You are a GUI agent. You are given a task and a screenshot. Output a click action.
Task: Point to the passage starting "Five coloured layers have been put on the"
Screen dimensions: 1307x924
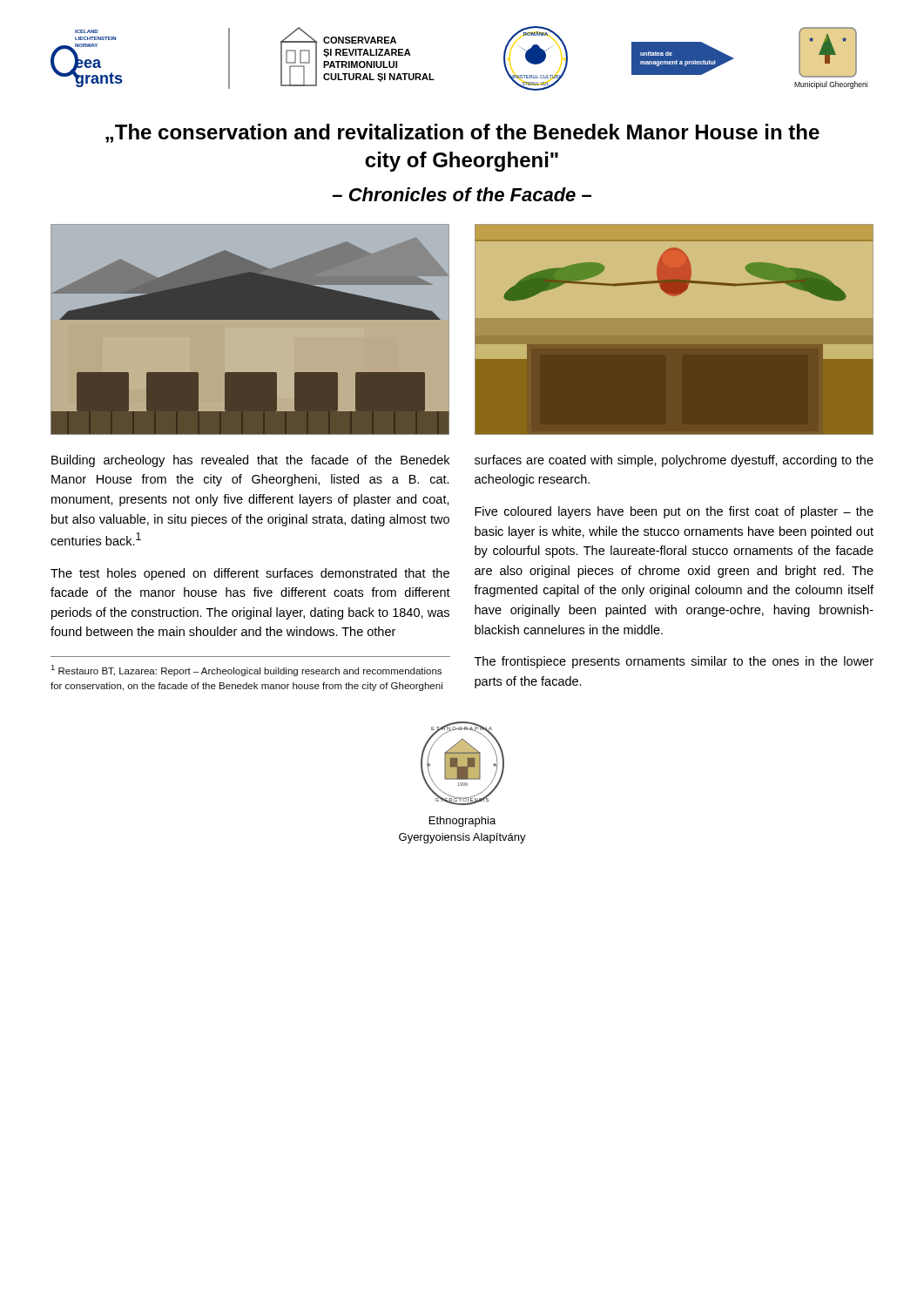coord(674,571)
